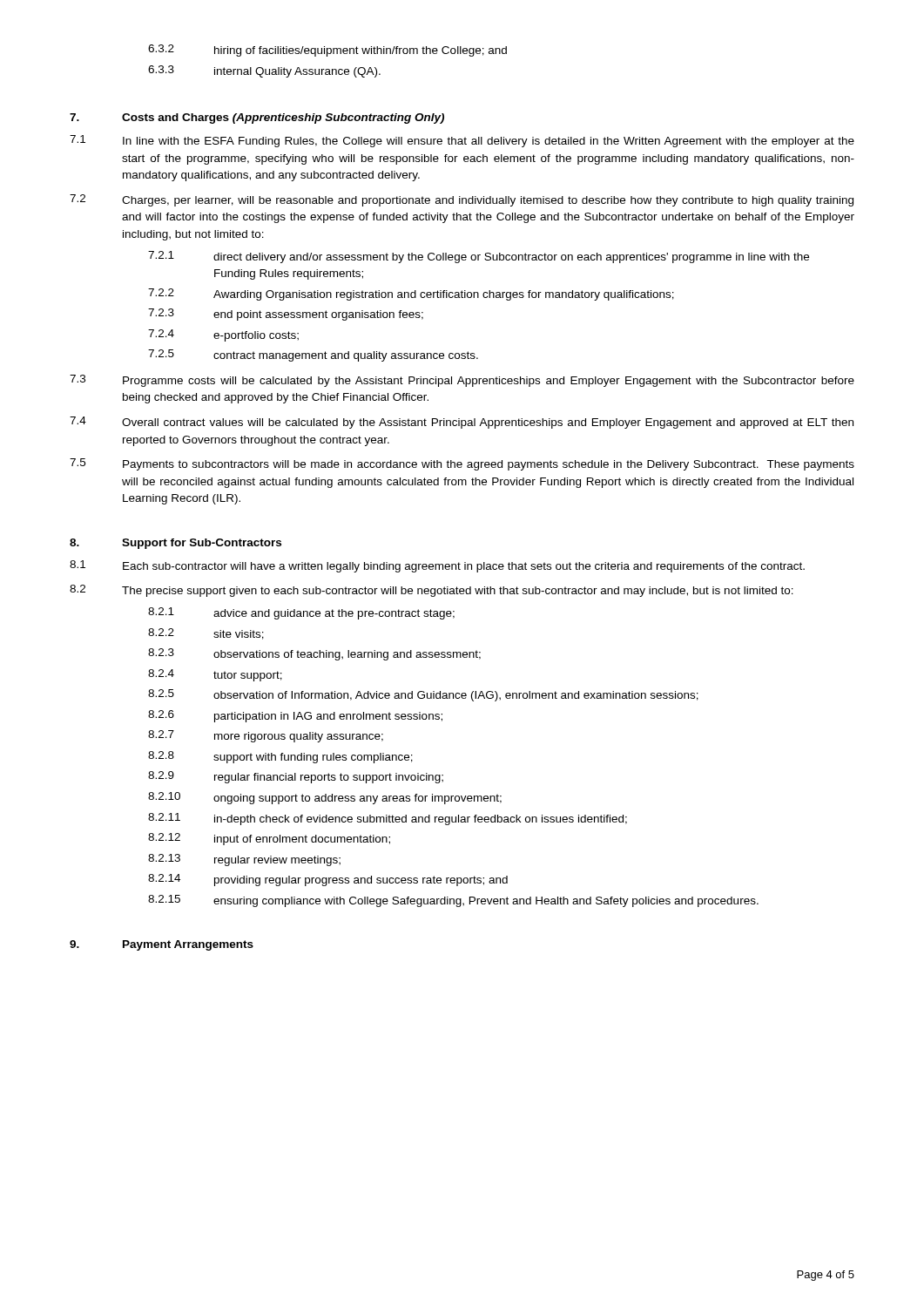This screenshot has width=924, height=1307.
Task: Navigate to the text block starting "8.2.10 ongoing support to address any"
Action: coord(501,798)
